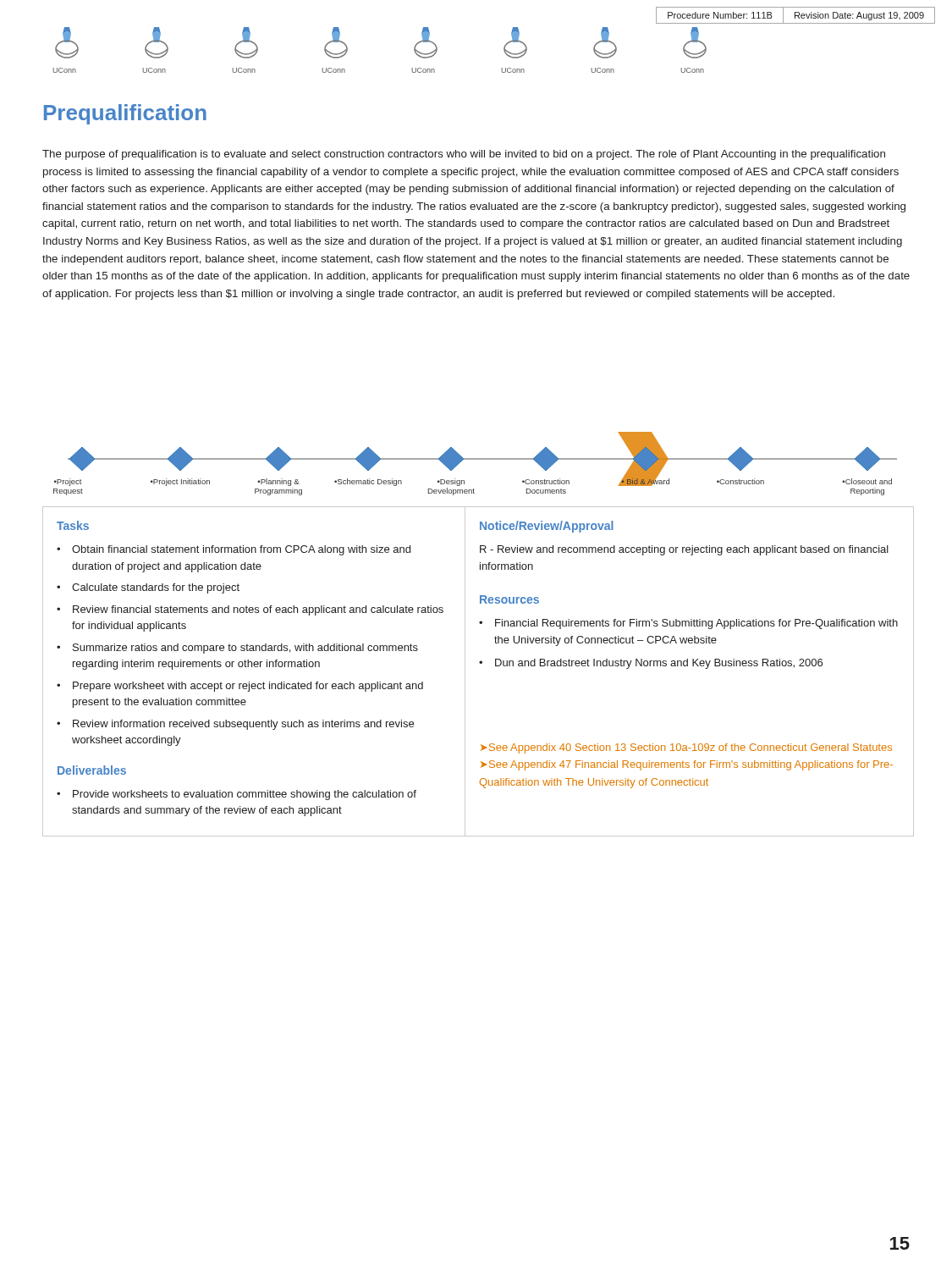Find the logo
The height and width of the screenshot is (1270, 952).
[378, 50]
